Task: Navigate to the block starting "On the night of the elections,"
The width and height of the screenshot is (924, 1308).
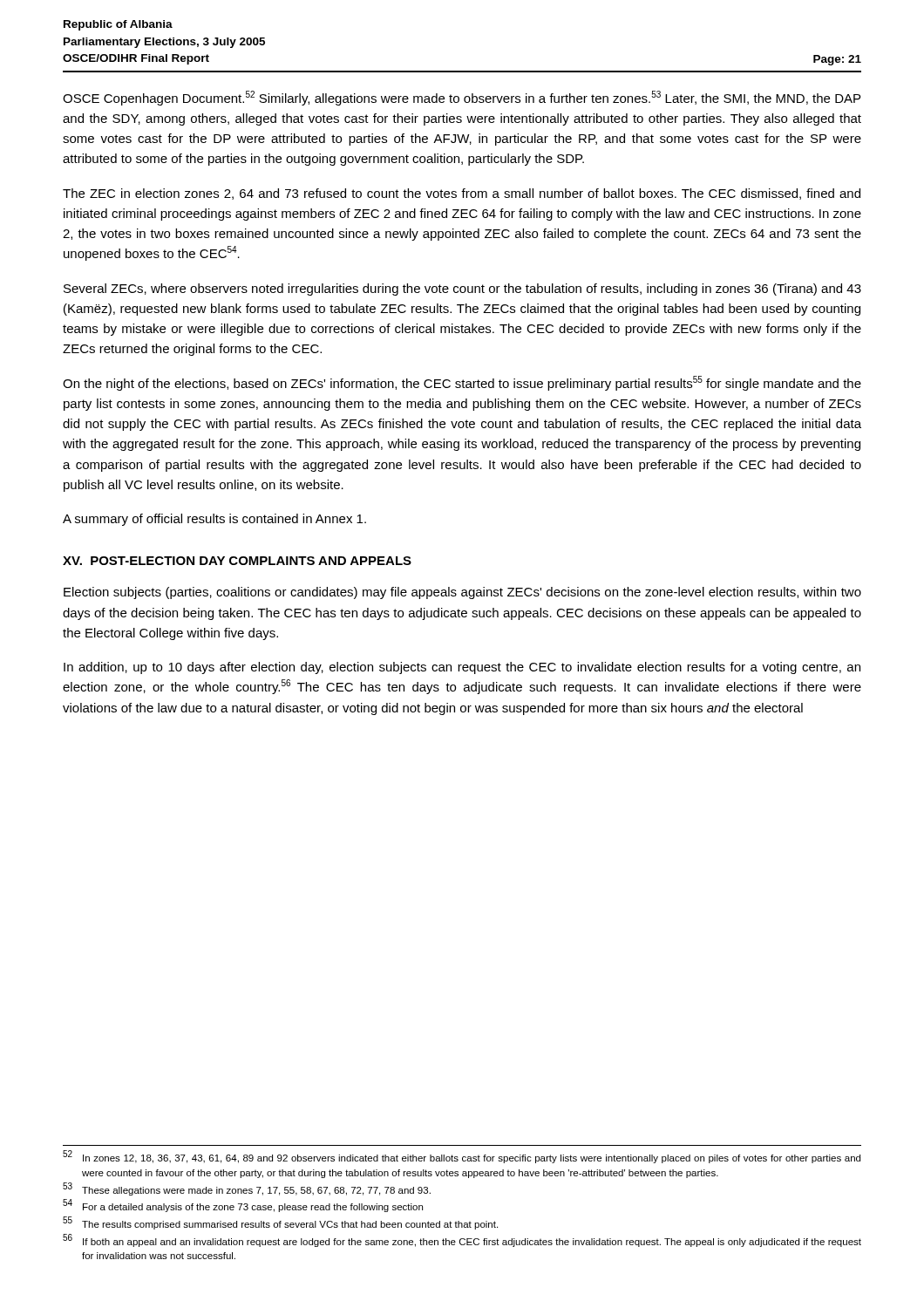Action: [462, 433]
